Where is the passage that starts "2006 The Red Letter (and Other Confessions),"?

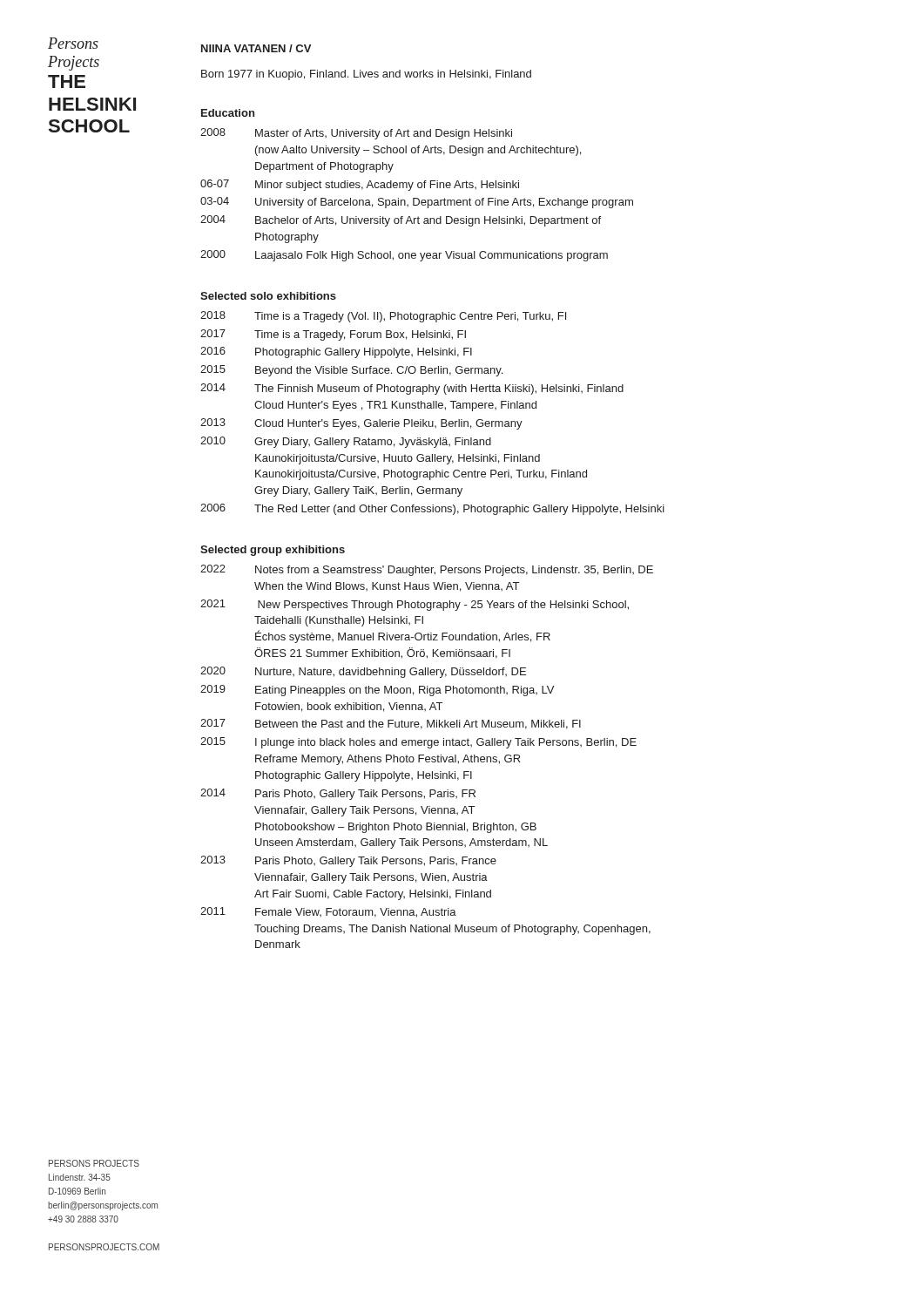(536, 509)
